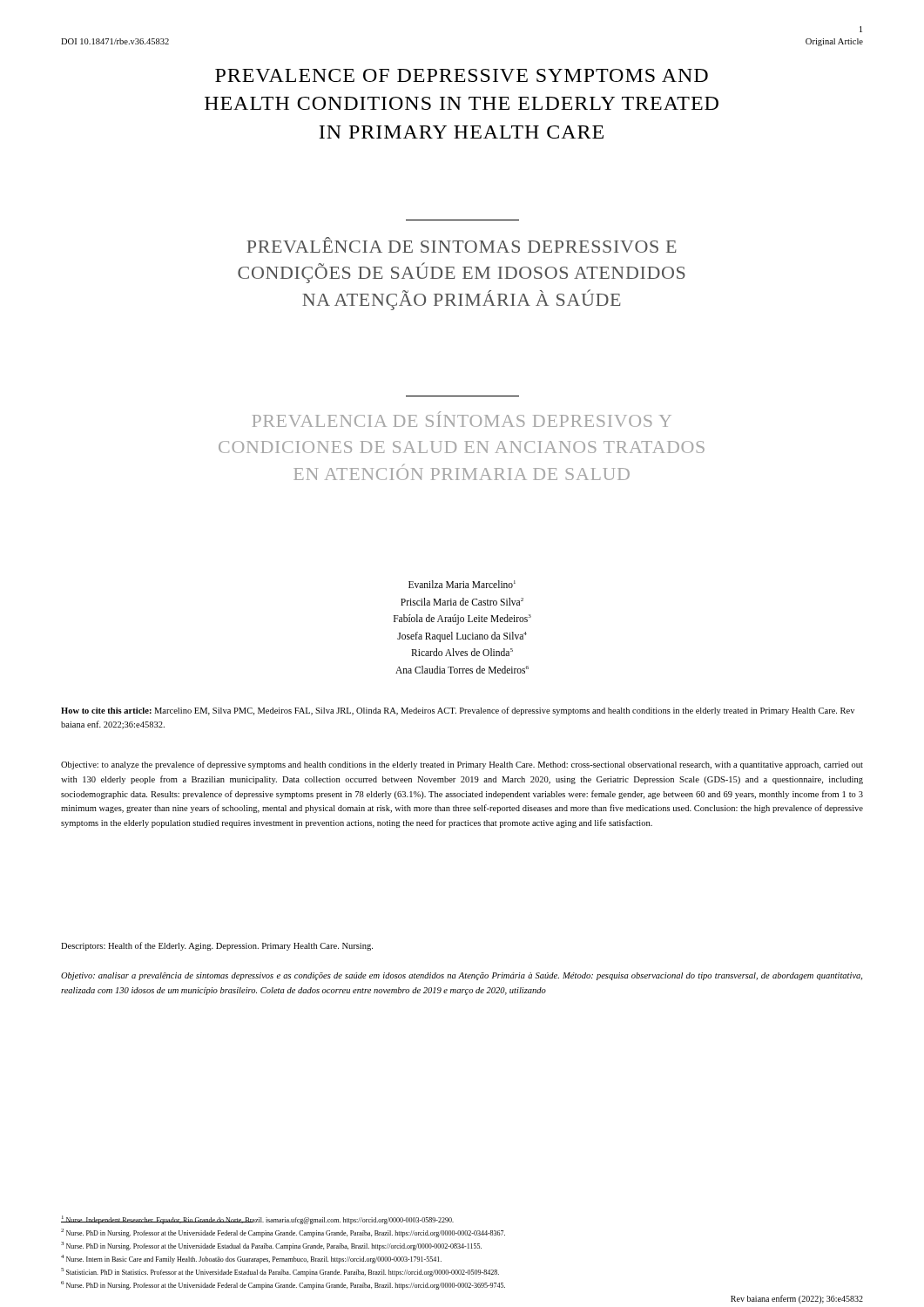924x1307 pixels.
Task: Locate the footnote
Action: [x=283, y=1251]
